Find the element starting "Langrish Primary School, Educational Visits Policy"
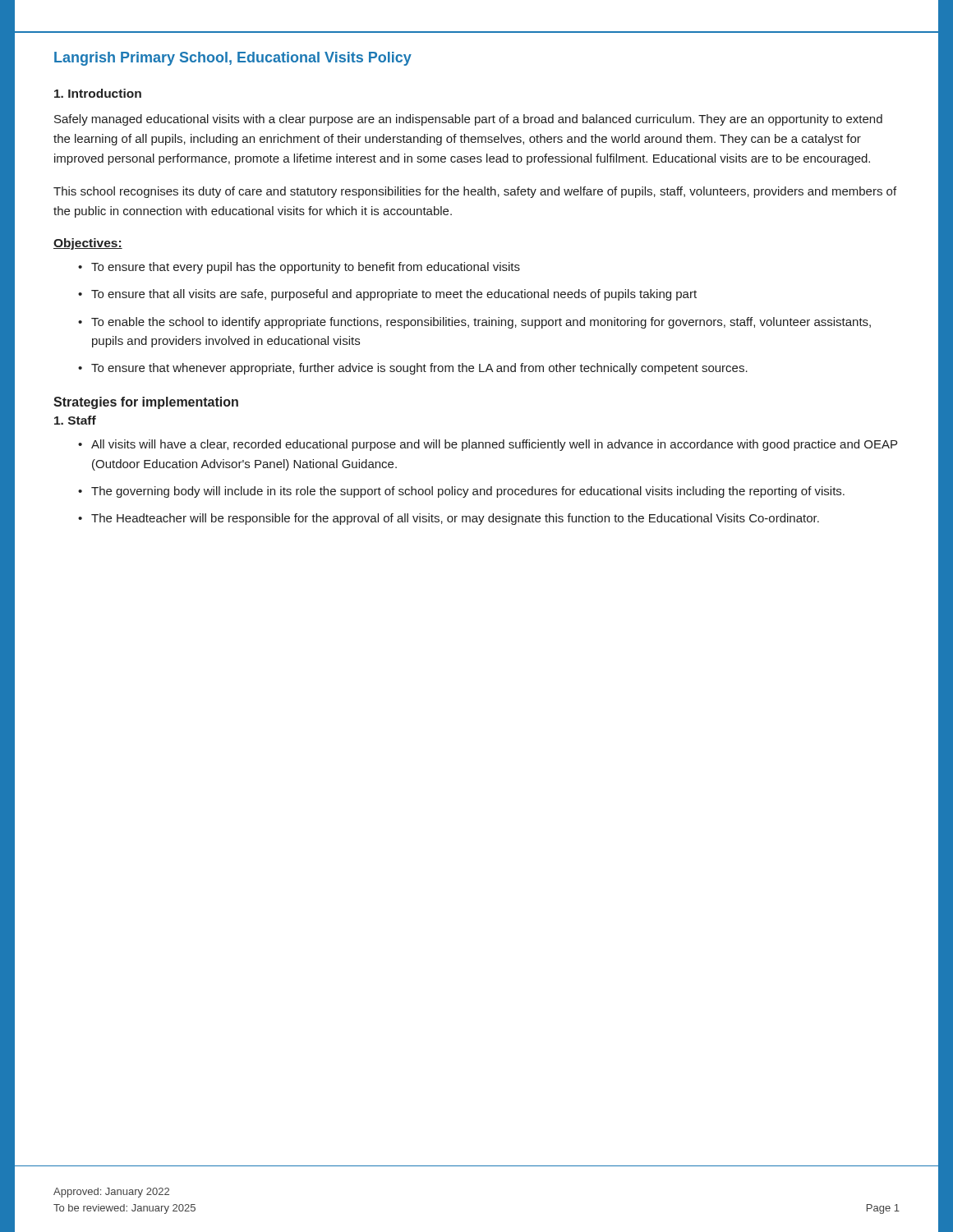The width and height of the screenshot is (953, 1232). pyautogui.click(x=232, y=57)
